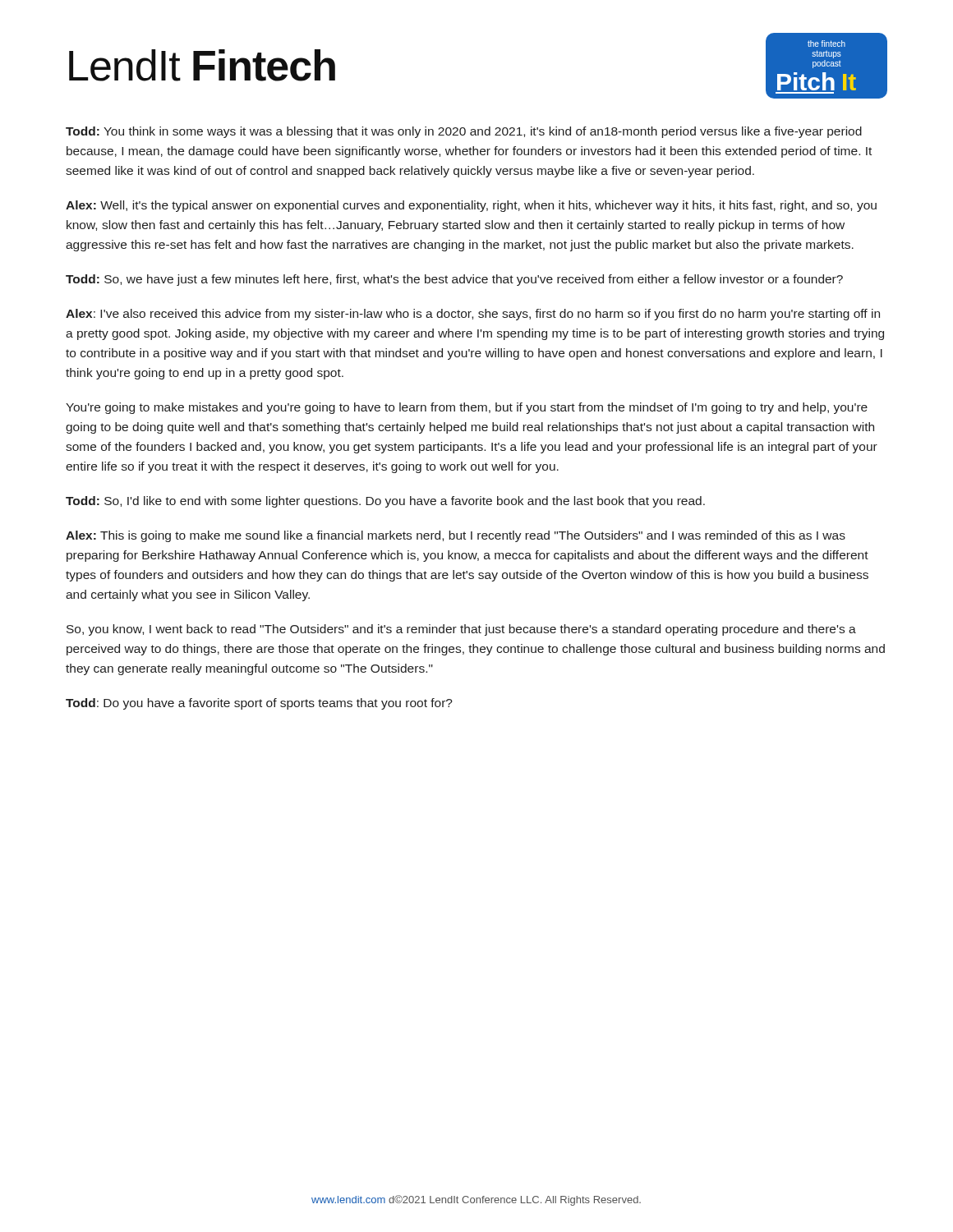
Task: Where is the passage that starts "Alex: I've also received"?
Action: [x=475, y=343]
